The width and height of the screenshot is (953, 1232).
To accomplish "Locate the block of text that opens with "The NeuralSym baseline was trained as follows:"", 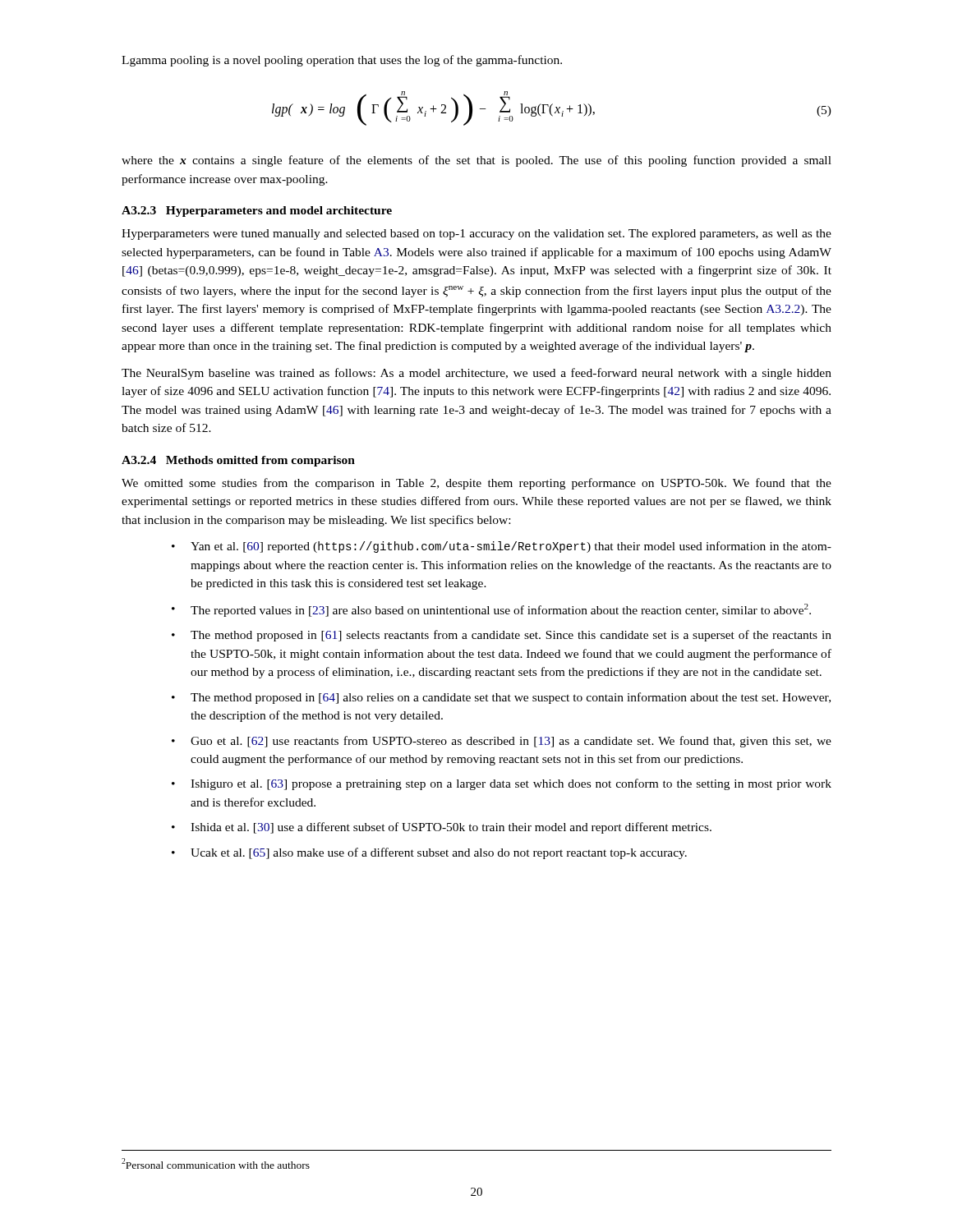I will pyautogui.click(x=476, y=401).
